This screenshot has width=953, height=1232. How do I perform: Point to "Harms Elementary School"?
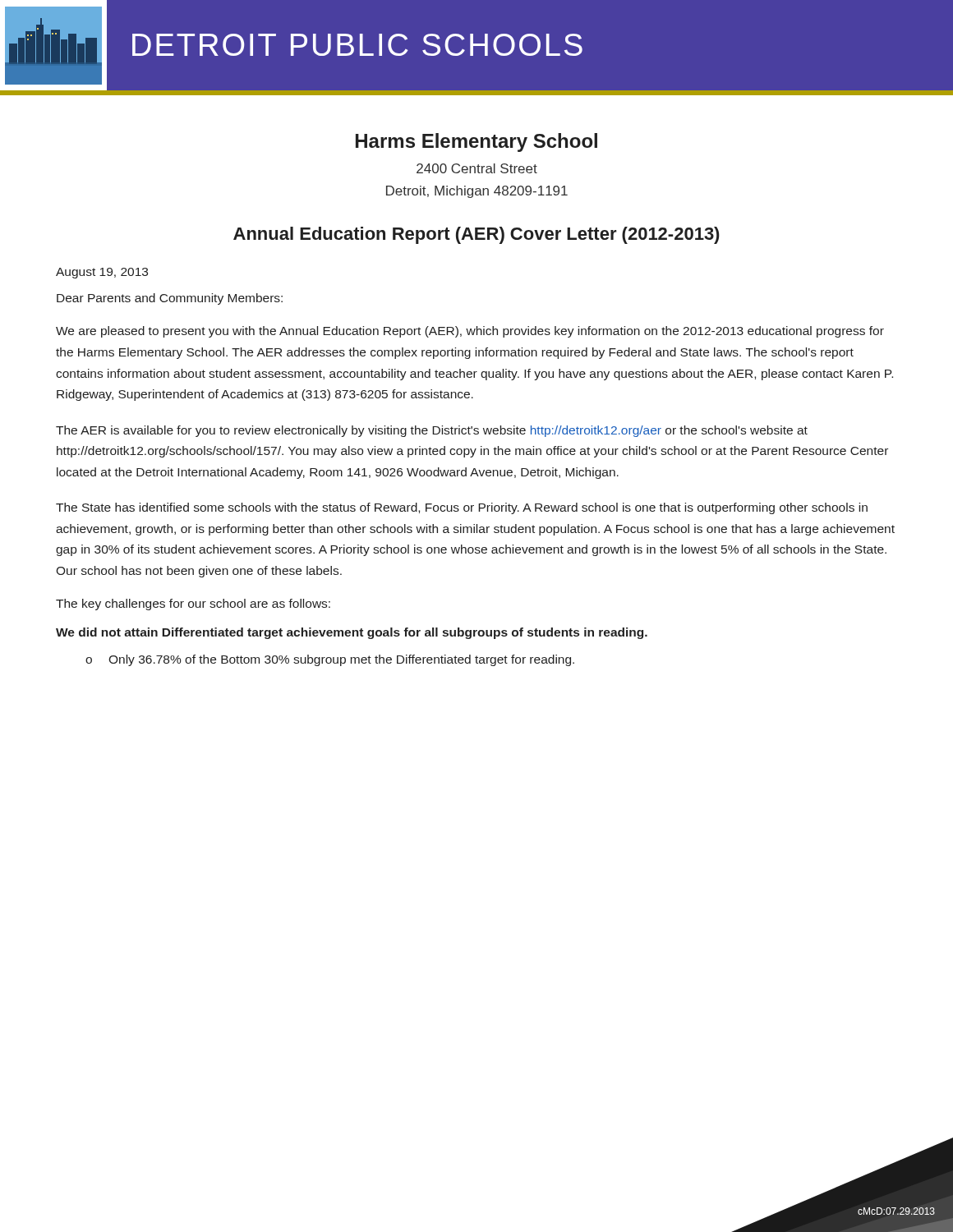click(476, 141)
